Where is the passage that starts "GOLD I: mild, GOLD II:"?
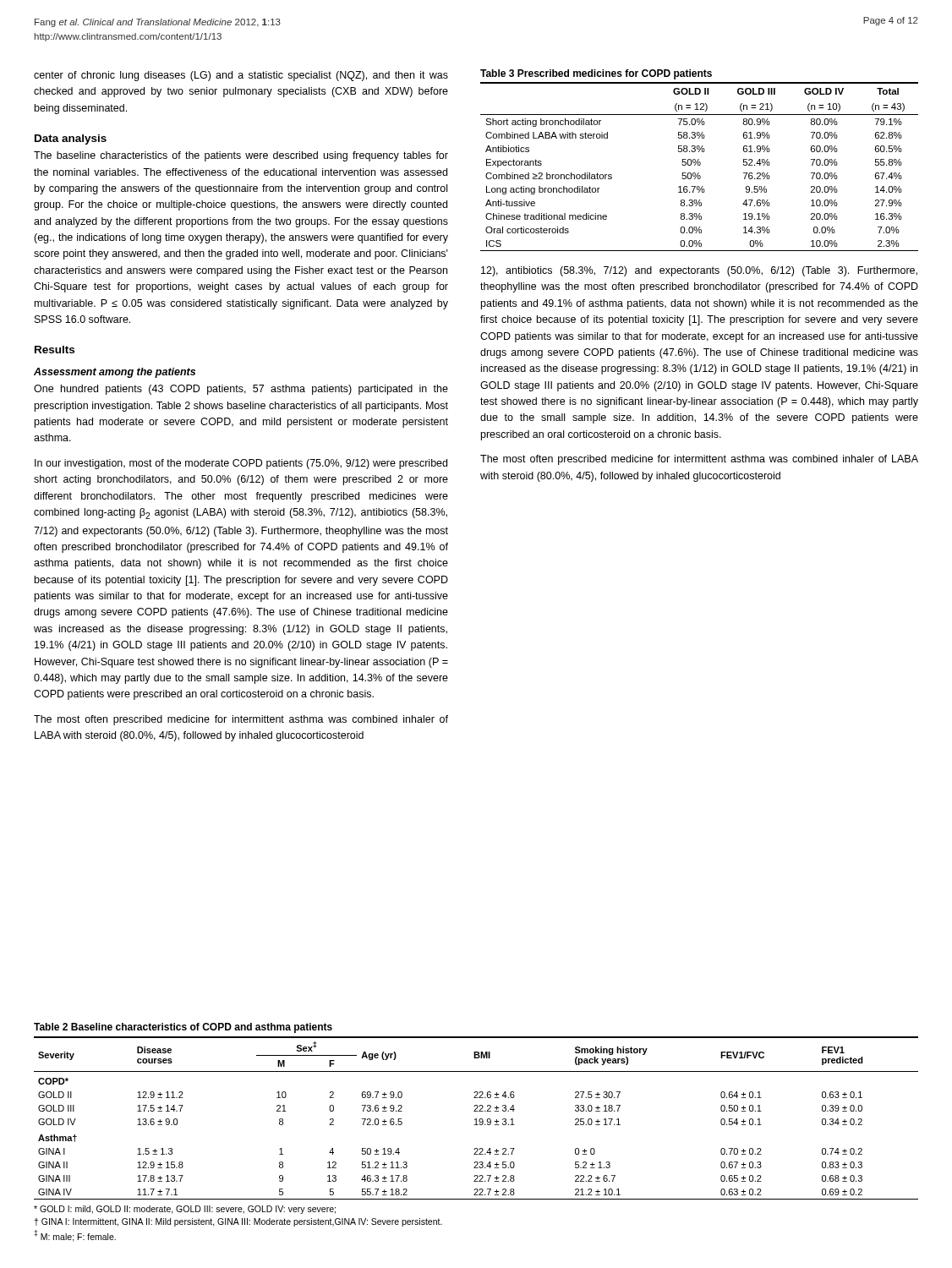Viewport: 952px width, 1268px height. point(238,1223)
